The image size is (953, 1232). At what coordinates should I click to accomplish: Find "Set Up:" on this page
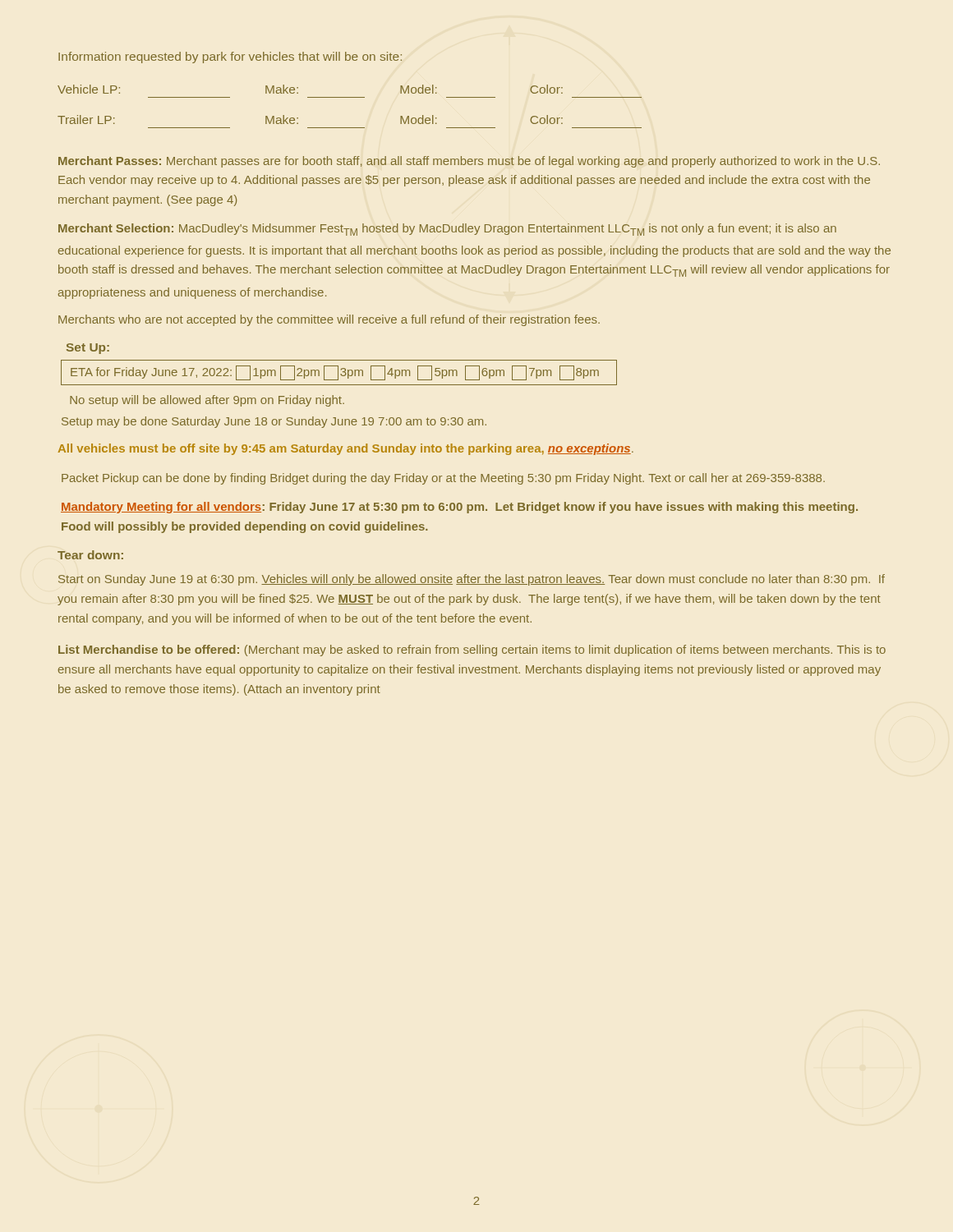[x=88, y=347]
